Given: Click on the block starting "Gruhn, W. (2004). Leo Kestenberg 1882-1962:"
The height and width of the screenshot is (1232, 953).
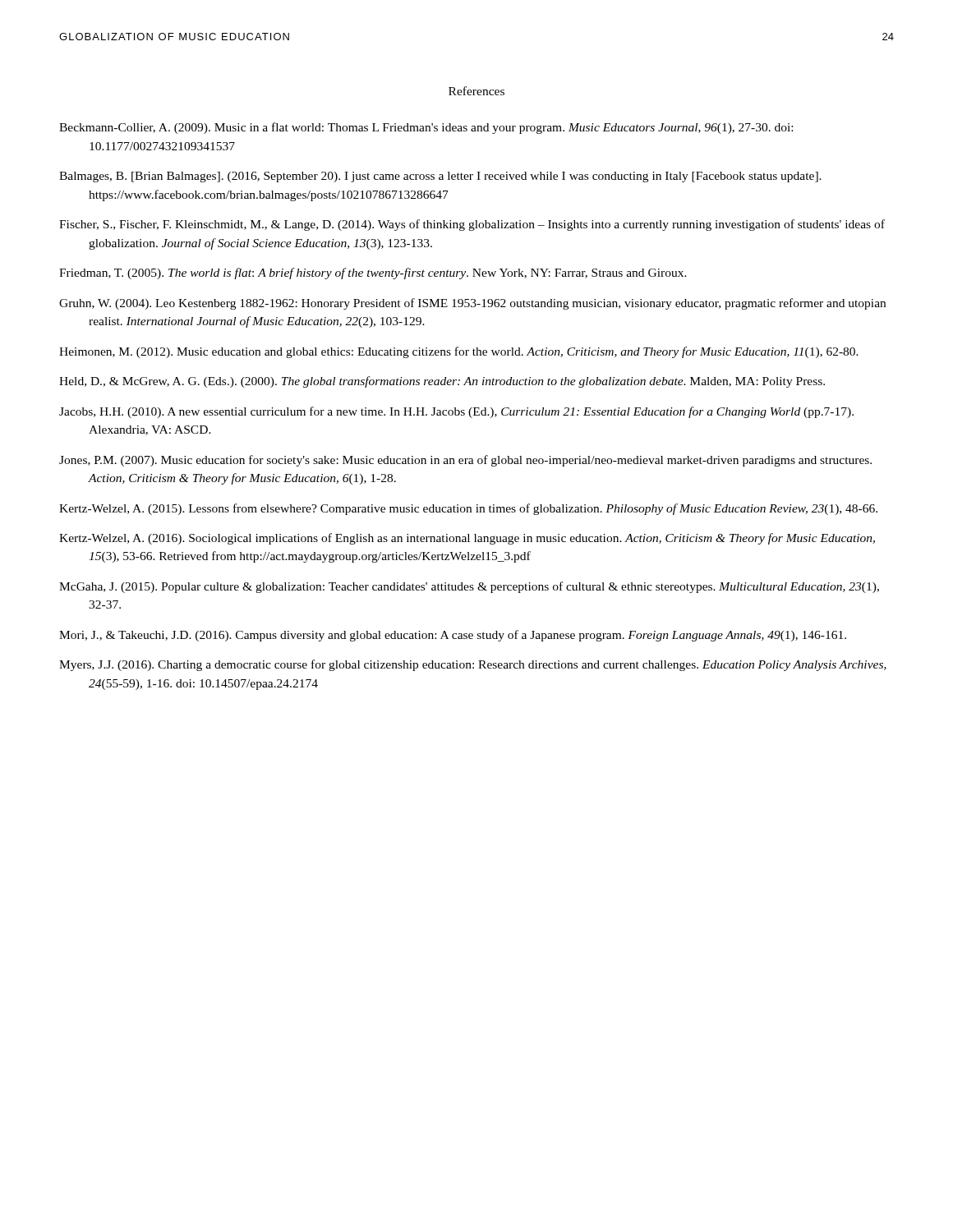Looking at the screenshot, I should pos(473,312).
